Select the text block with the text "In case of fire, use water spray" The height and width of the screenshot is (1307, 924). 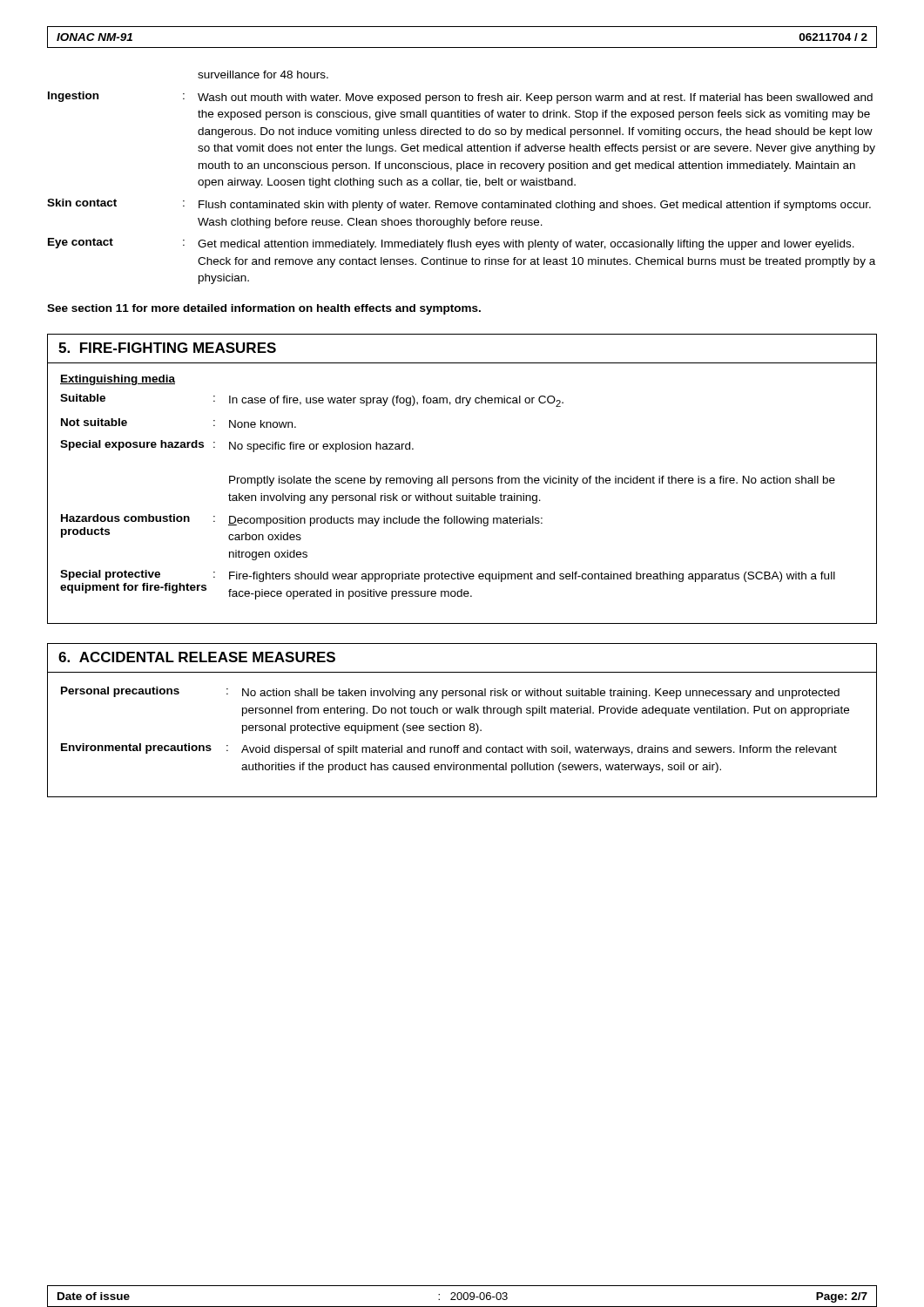pyautogui.click(x=396, y=400)
